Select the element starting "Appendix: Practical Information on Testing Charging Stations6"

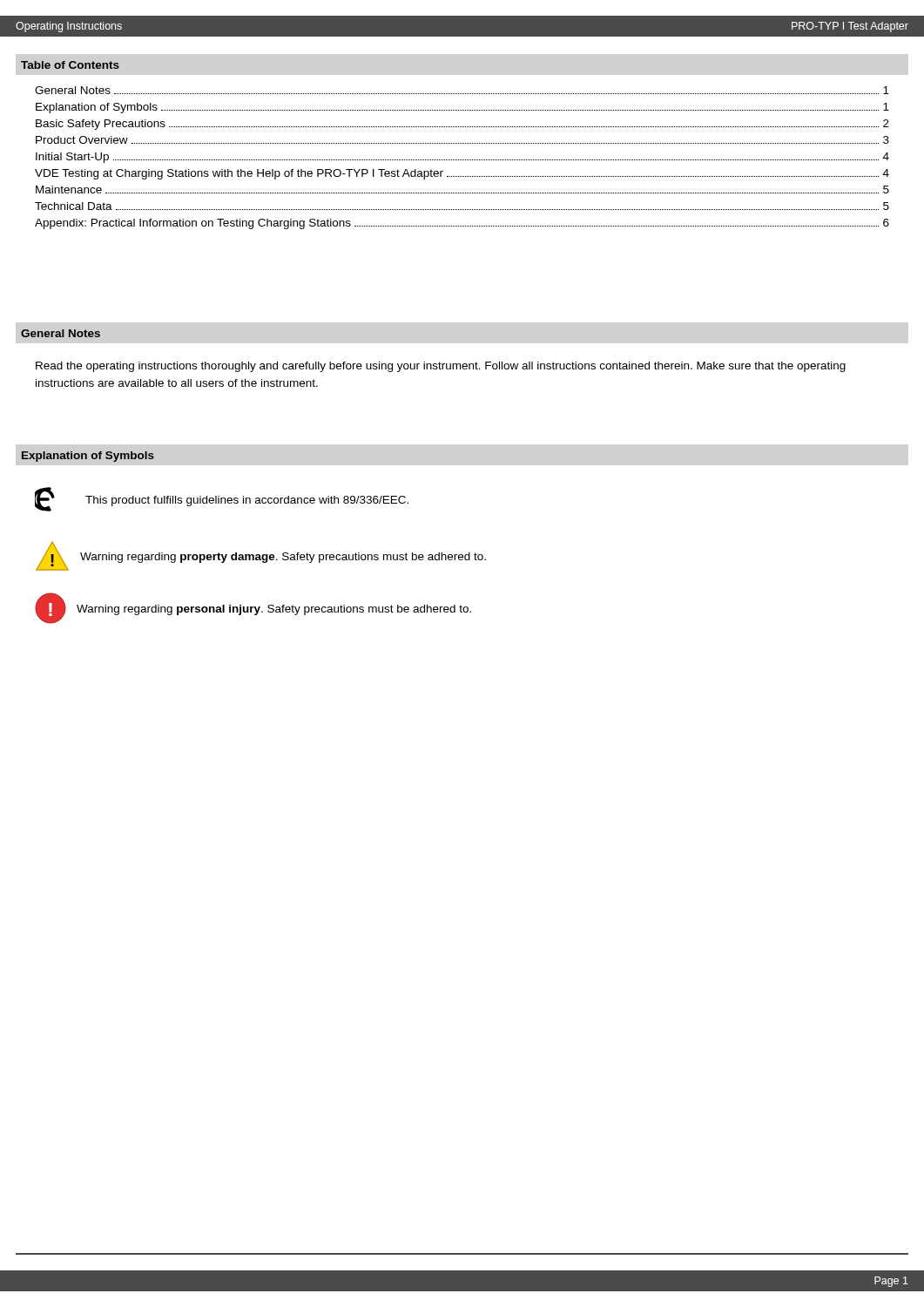(462, 223)
